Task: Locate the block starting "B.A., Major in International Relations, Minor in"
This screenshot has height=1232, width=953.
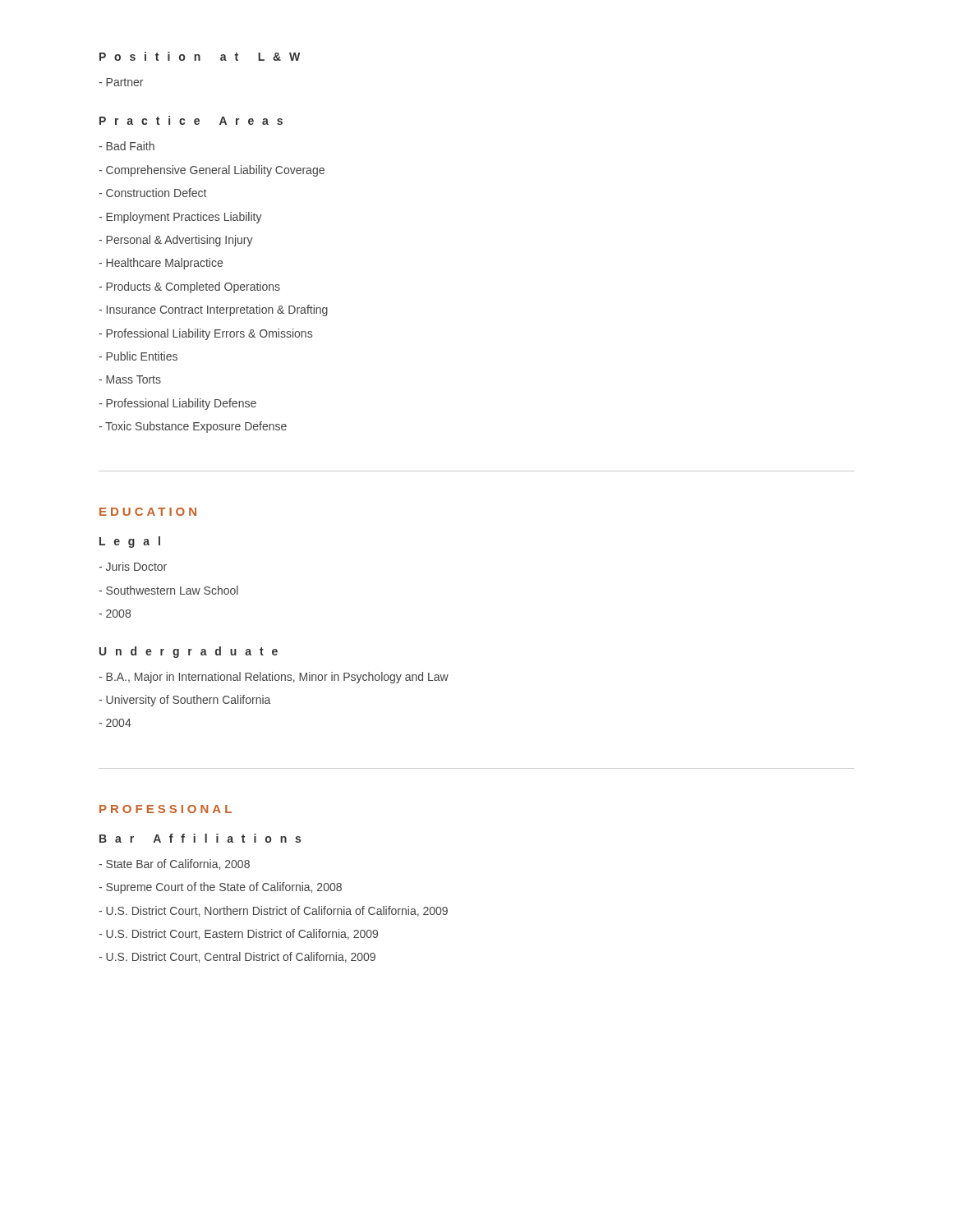Action: tap(273, 676)
